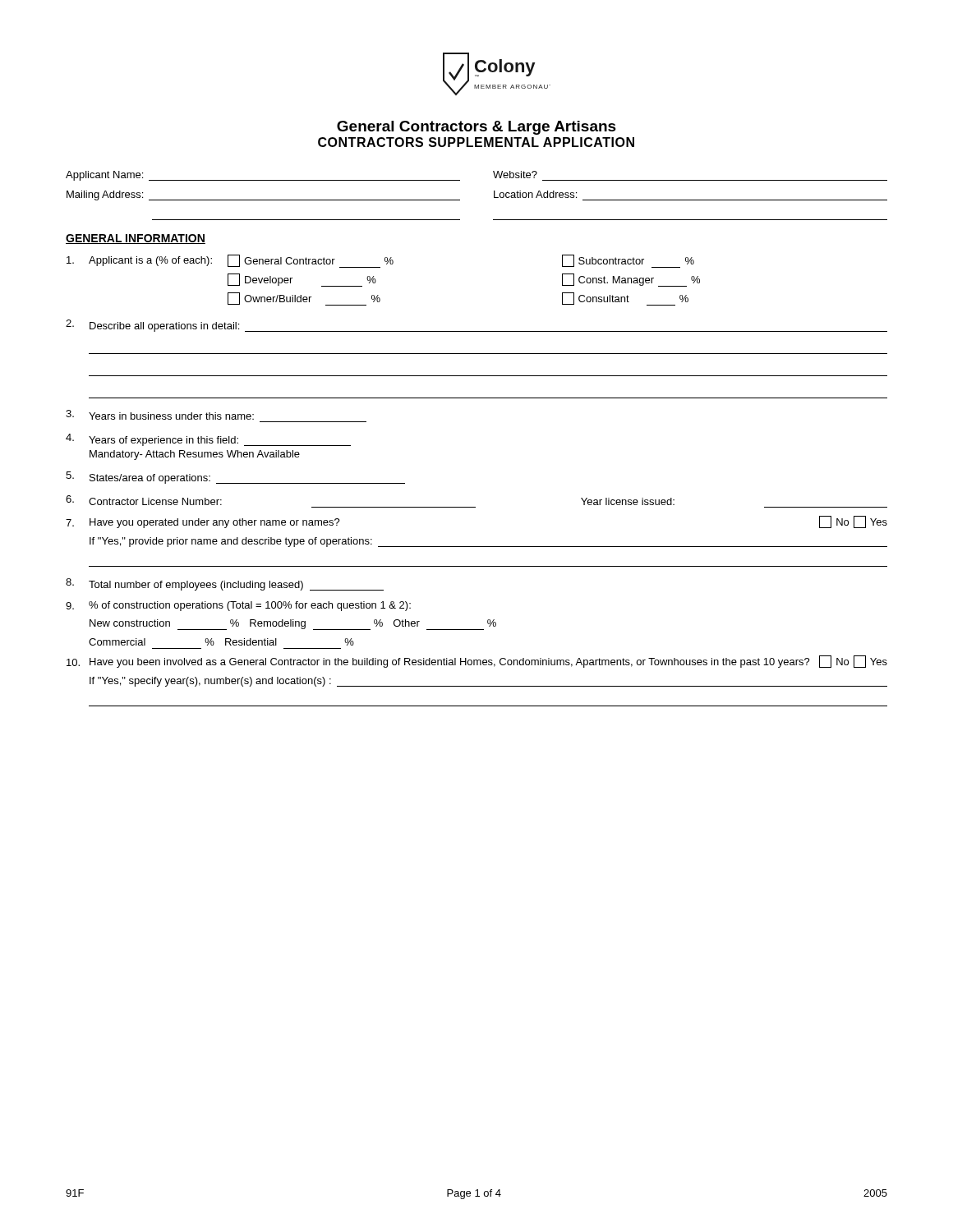Point to the region starting "8. Total number of employees (including leased)"
The height and width of the screenshot is (1232, 953).
225,584
